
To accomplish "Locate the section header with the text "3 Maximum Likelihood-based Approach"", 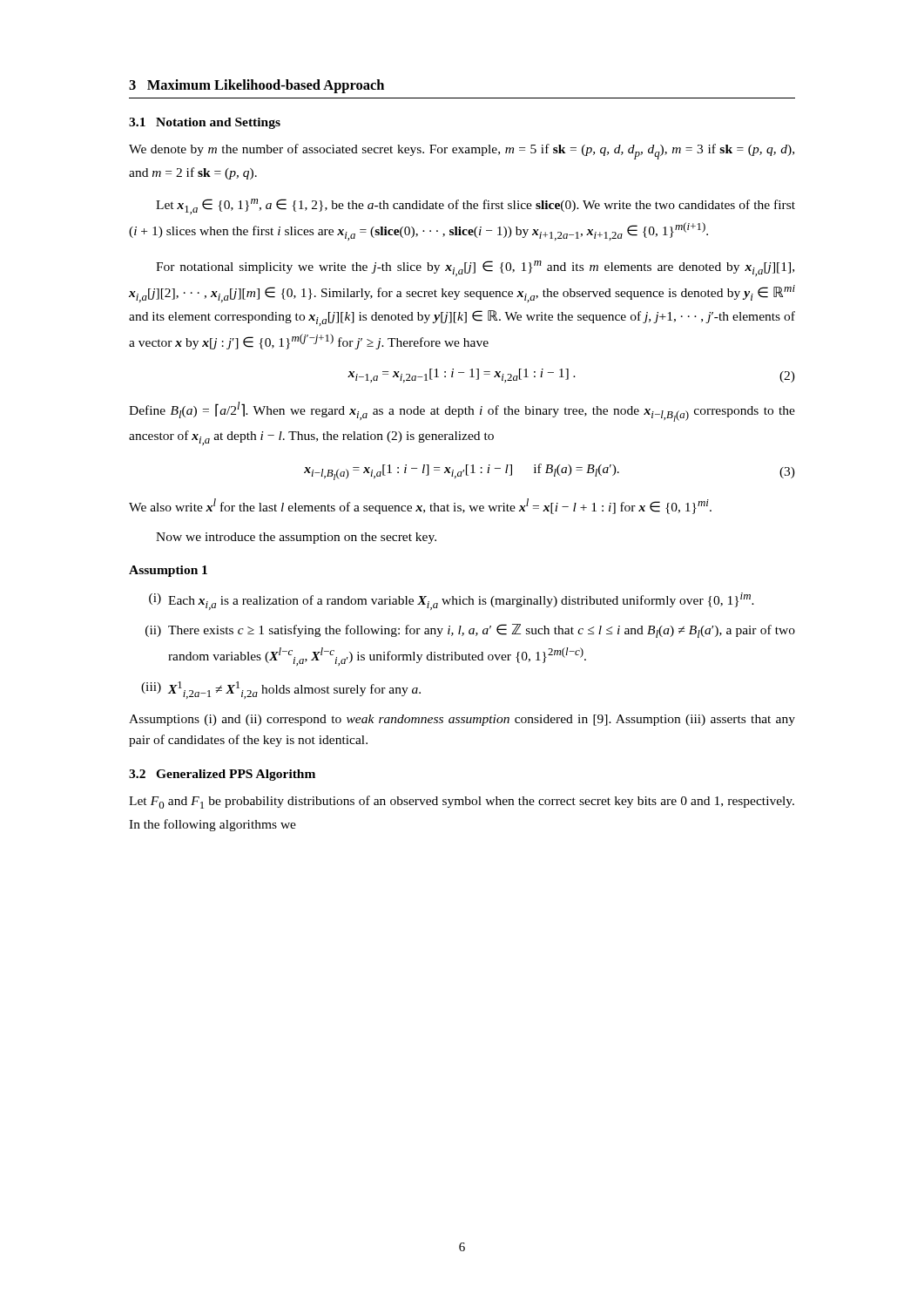I will pos(462,88).
